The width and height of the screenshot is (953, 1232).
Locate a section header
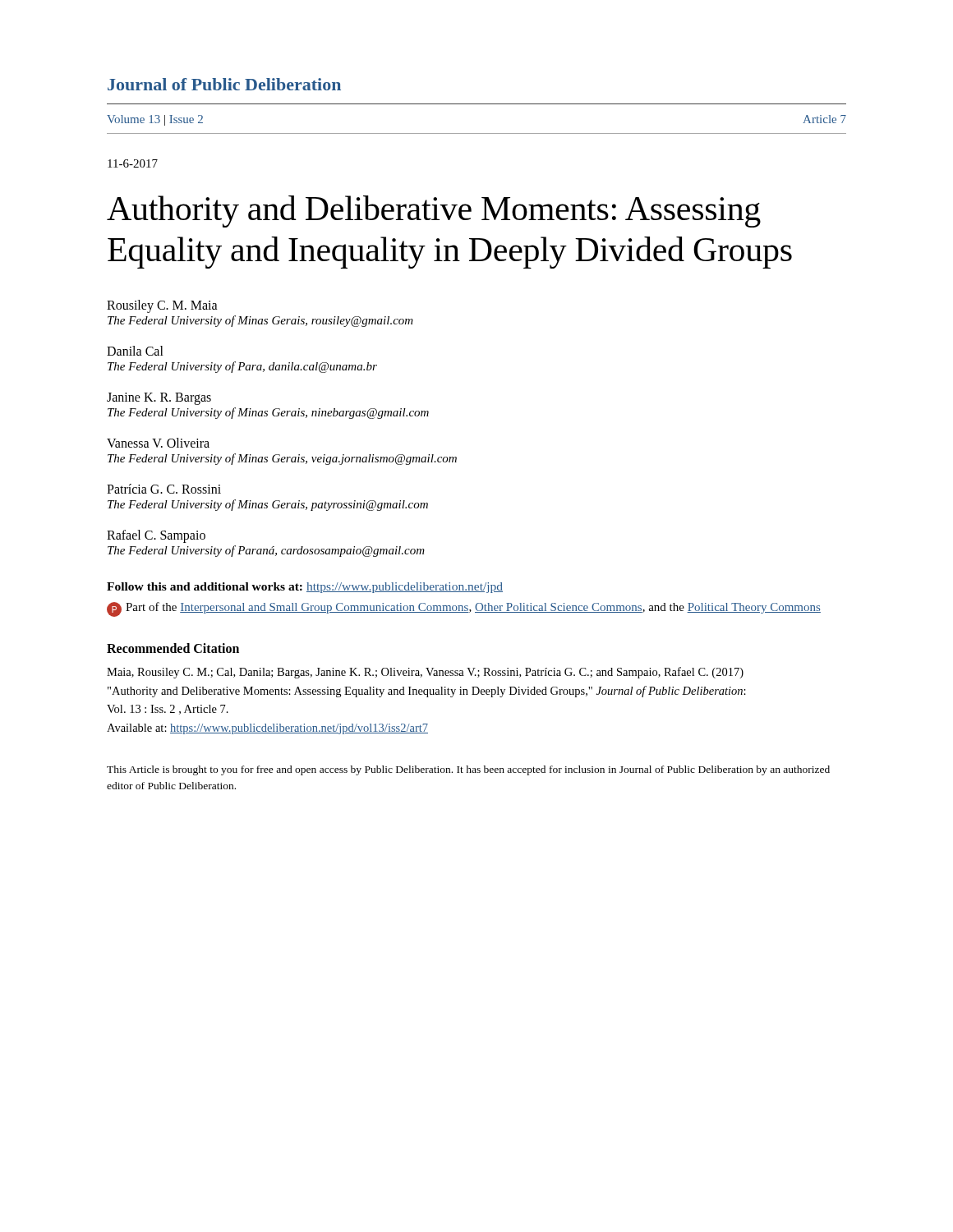click(x=173, y=649)
